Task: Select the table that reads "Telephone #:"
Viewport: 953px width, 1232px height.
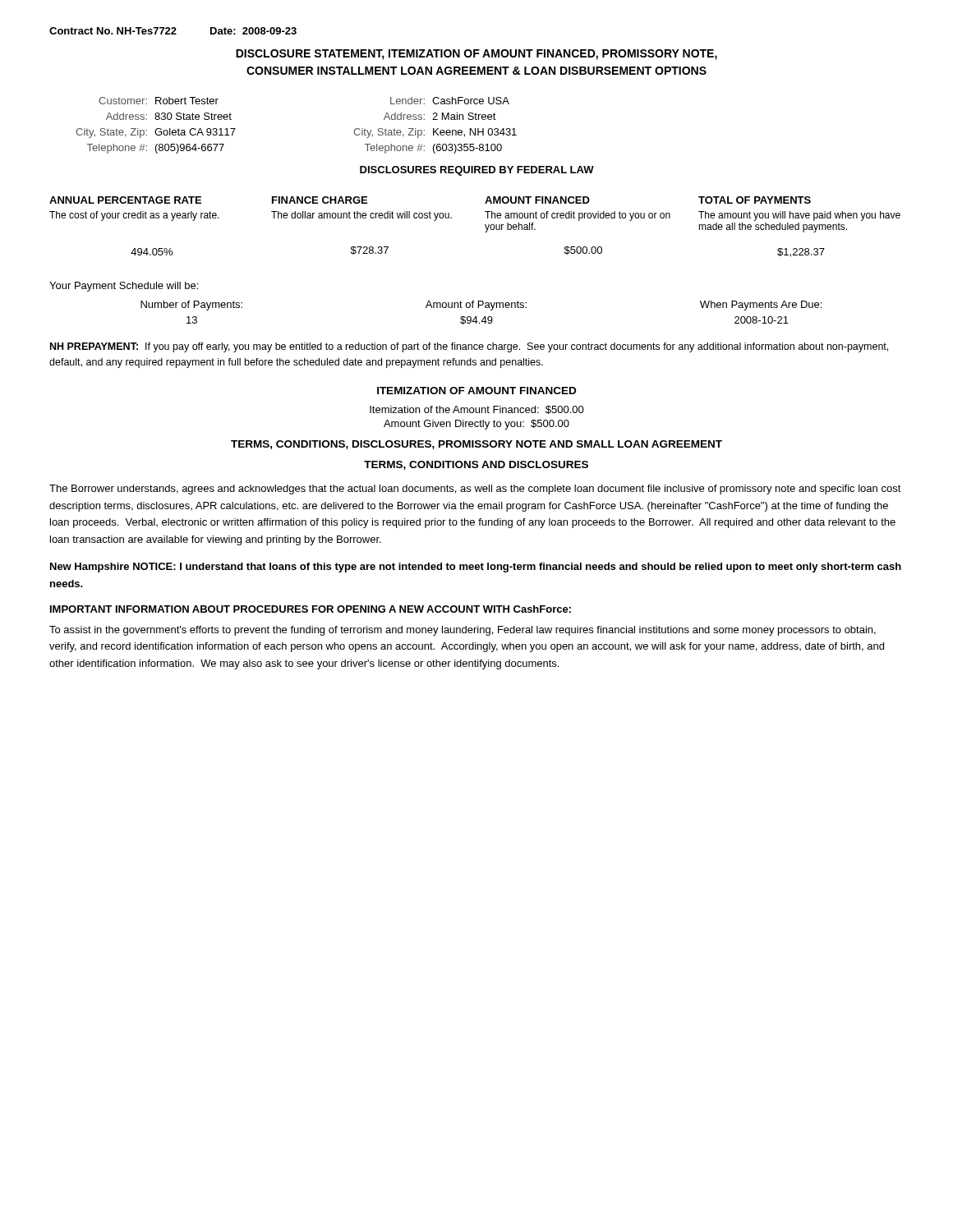Action: pos(476,124)
